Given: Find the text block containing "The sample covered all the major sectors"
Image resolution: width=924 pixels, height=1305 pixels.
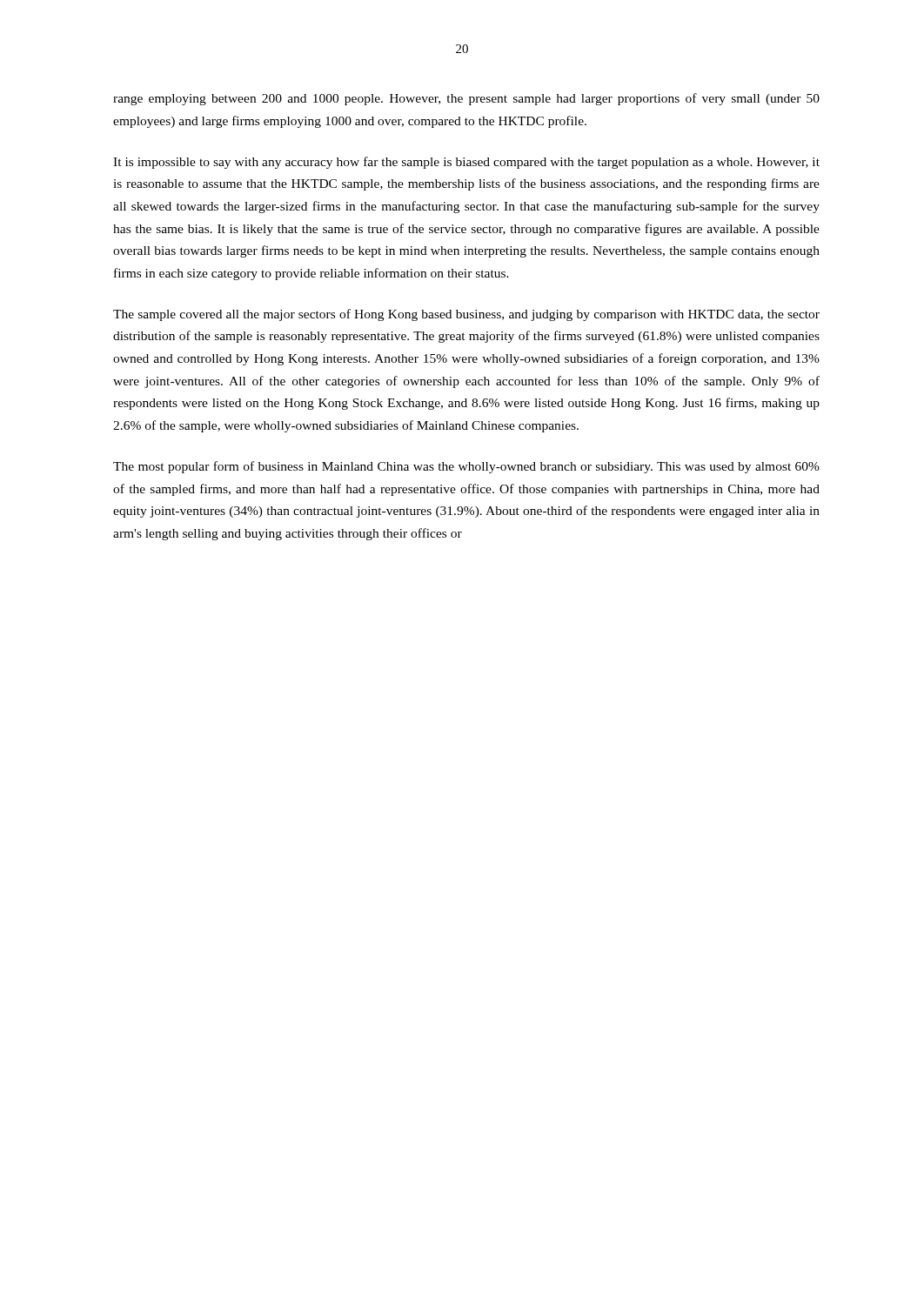Looking at the screenshot, I should (x=466, y=369).
